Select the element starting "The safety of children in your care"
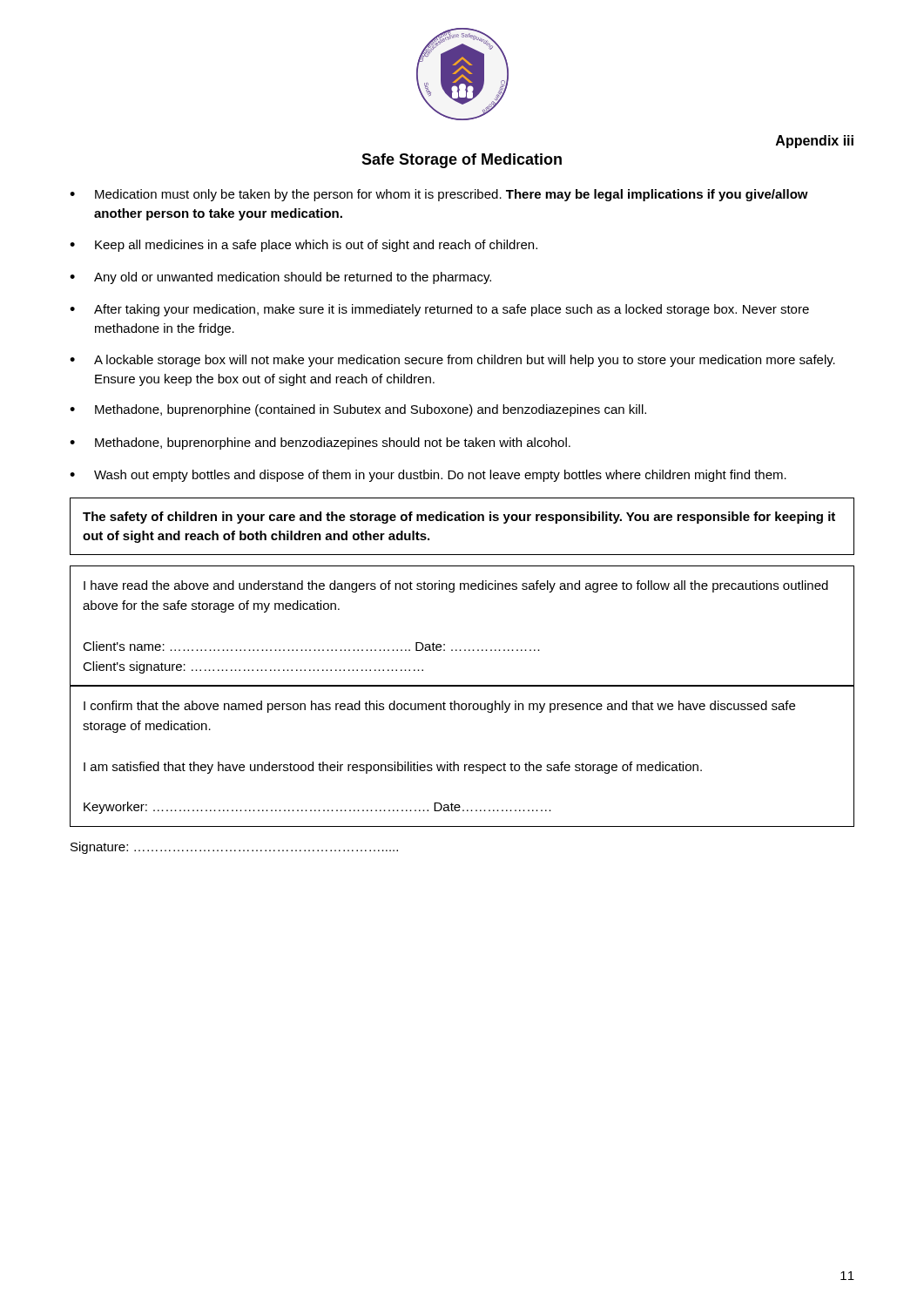The image size is (924, 1307). click(x=459, y=526)
